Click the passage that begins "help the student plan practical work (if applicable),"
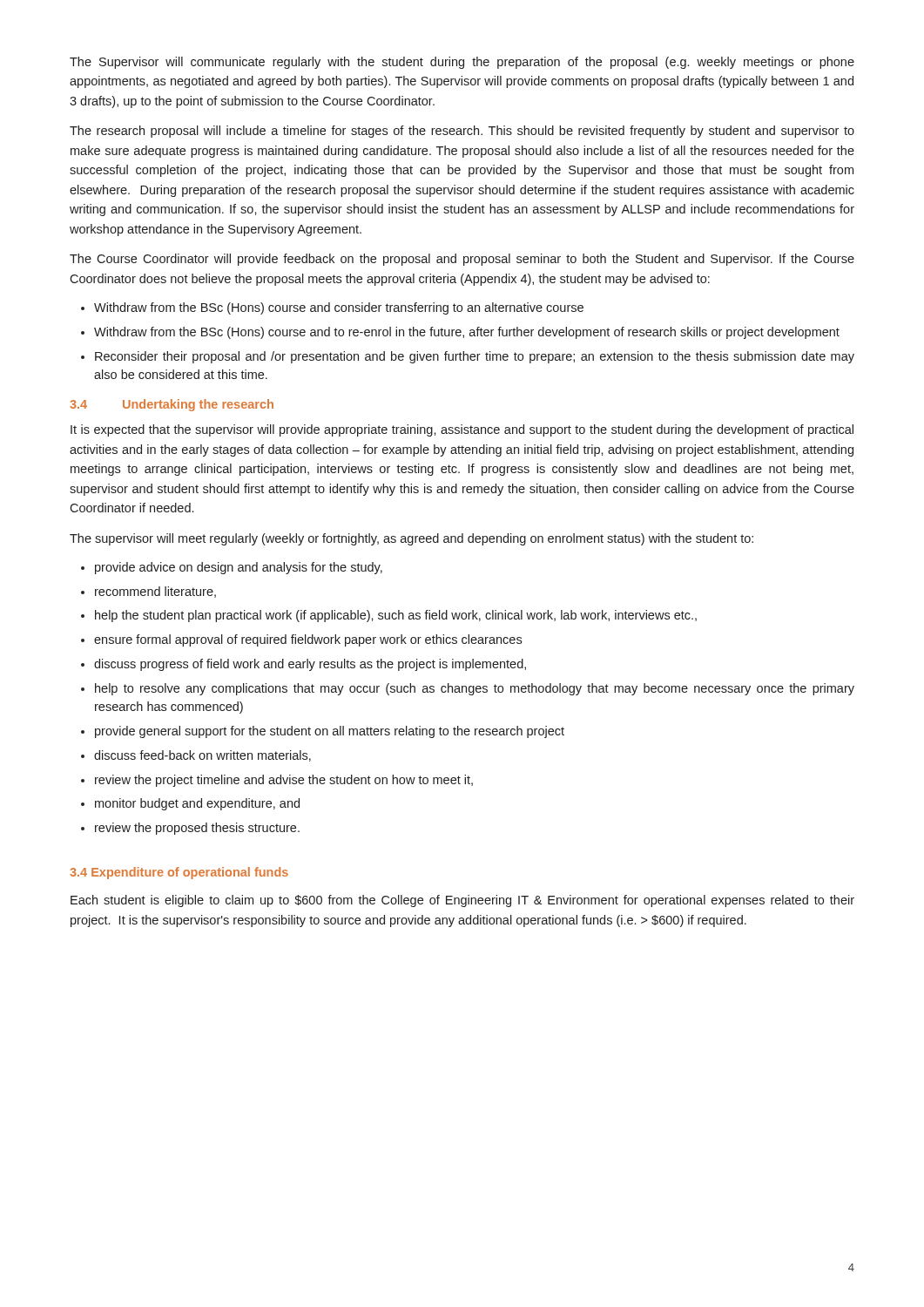This screenshot has width=924, height=1307. [x=396, y=616]
